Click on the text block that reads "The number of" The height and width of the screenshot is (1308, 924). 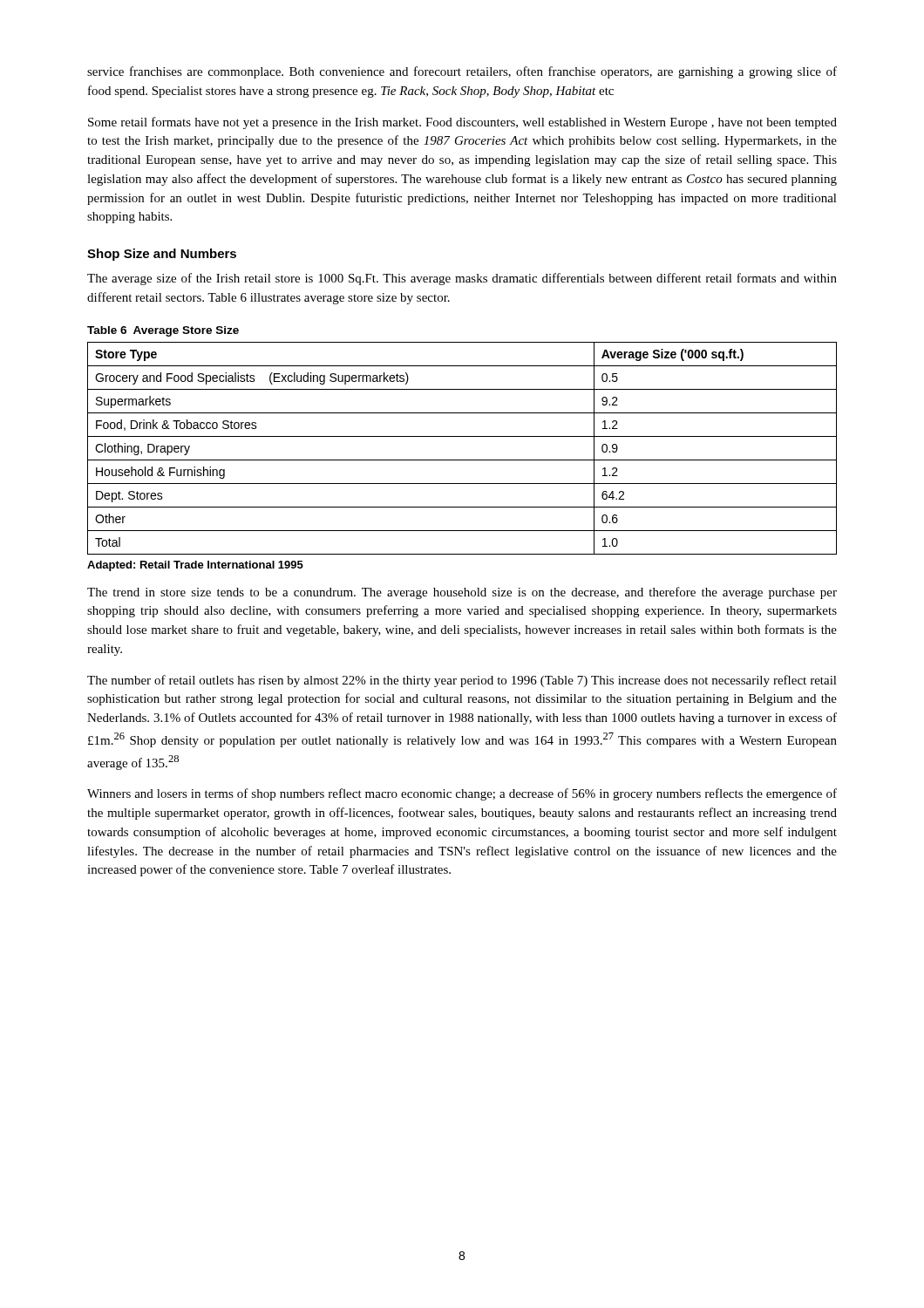[462, 722]
